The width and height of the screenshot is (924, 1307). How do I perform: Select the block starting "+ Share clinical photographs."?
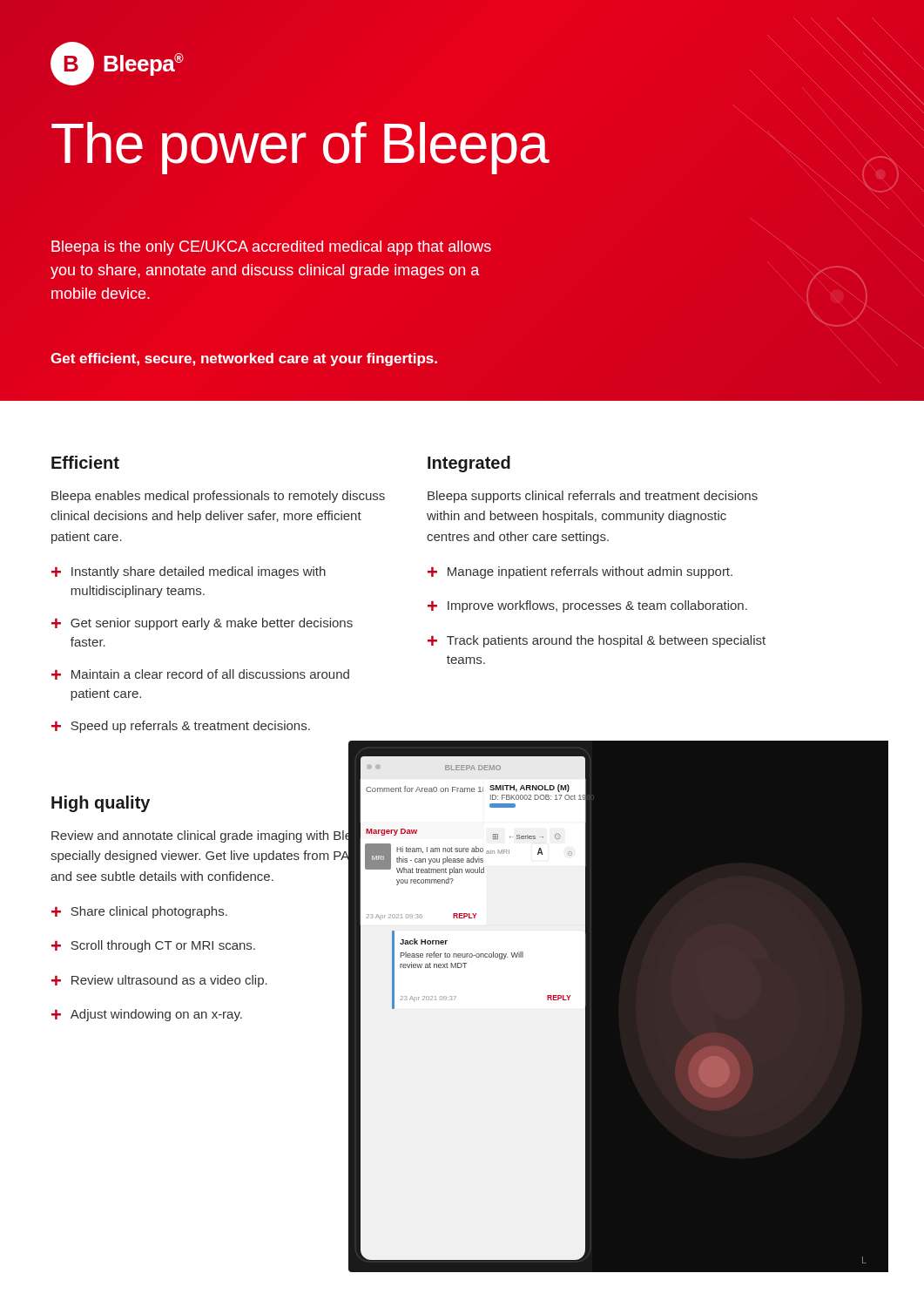(139, 913)
